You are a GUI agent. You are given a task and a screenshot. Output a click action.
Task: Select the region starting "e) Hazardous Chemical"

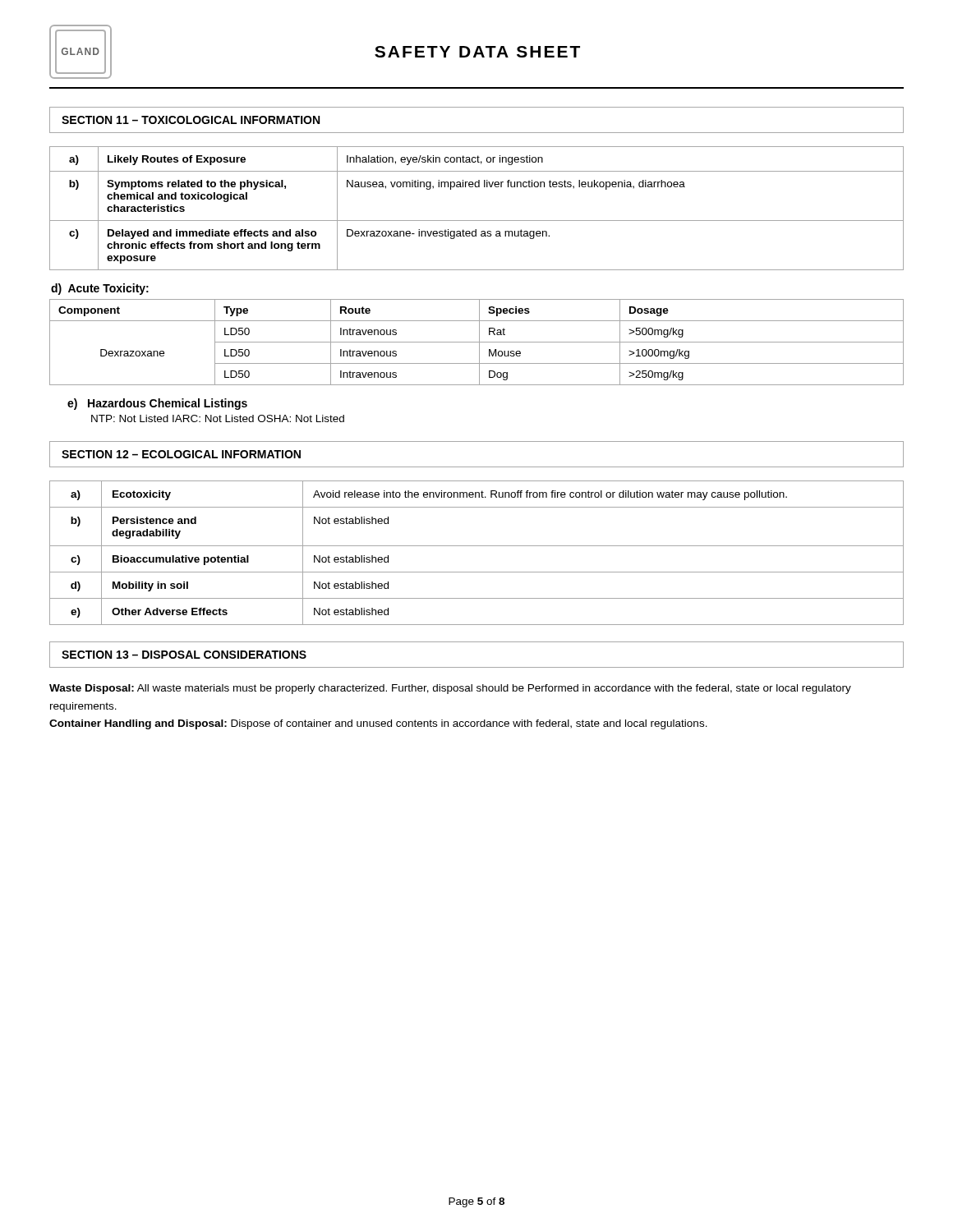pyautogui.click(x=157, y=403)
